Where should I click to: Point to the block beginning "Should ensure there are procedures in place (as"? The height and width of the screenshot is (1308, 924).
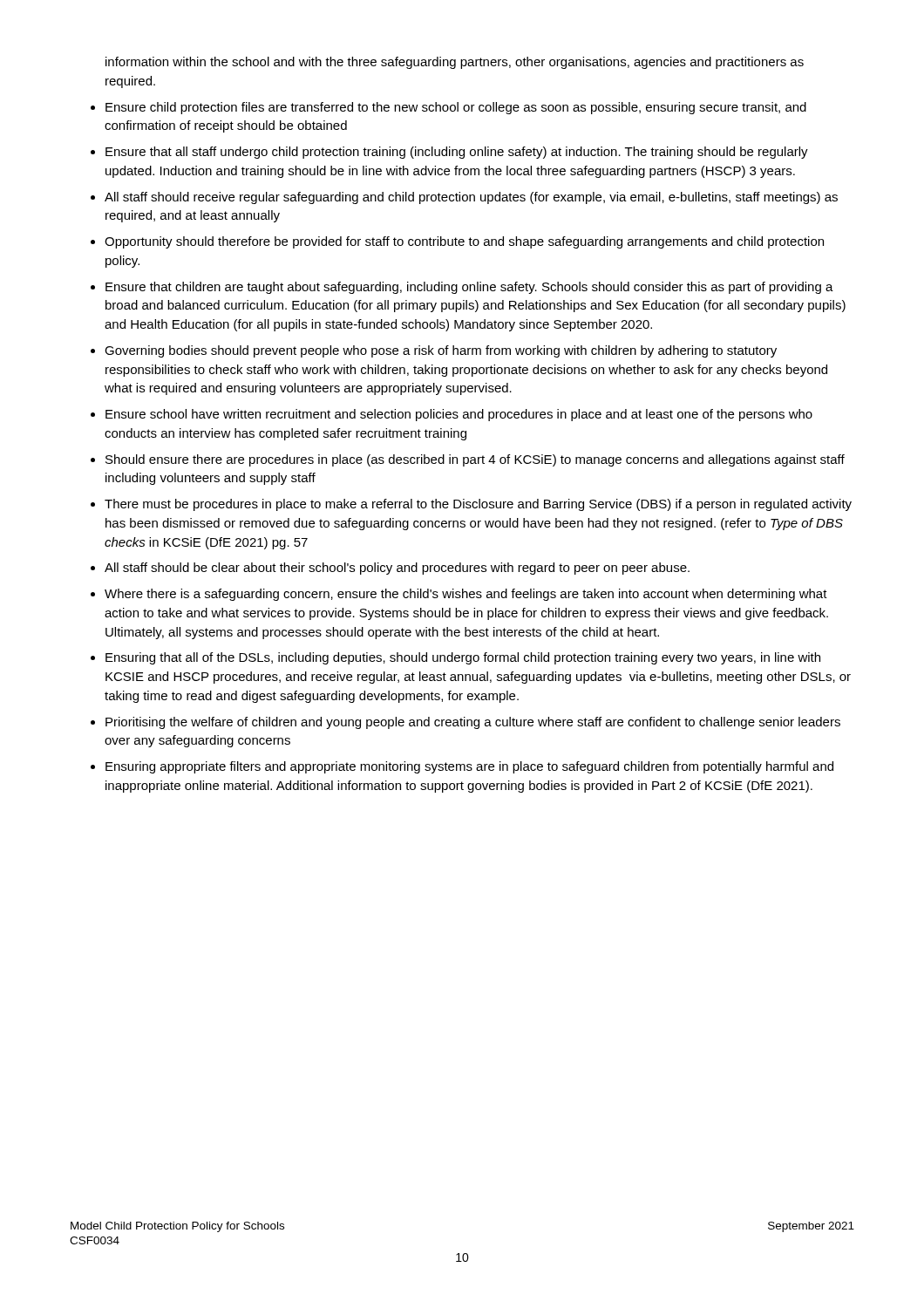[x=474, y=468]
